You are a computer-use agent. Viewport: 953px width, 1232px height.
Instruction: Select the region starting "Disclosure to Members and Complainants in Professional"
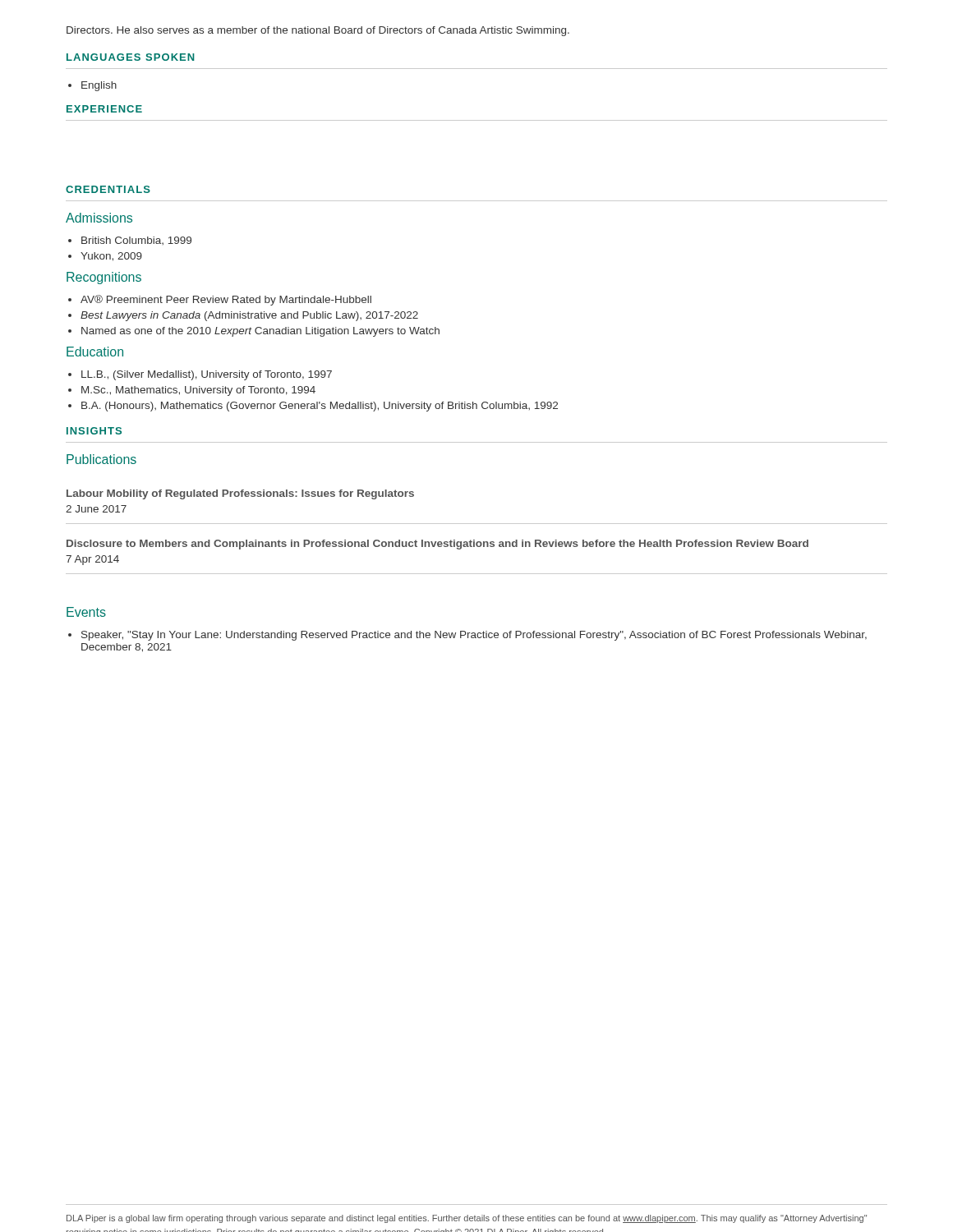(x=476, y=543)
